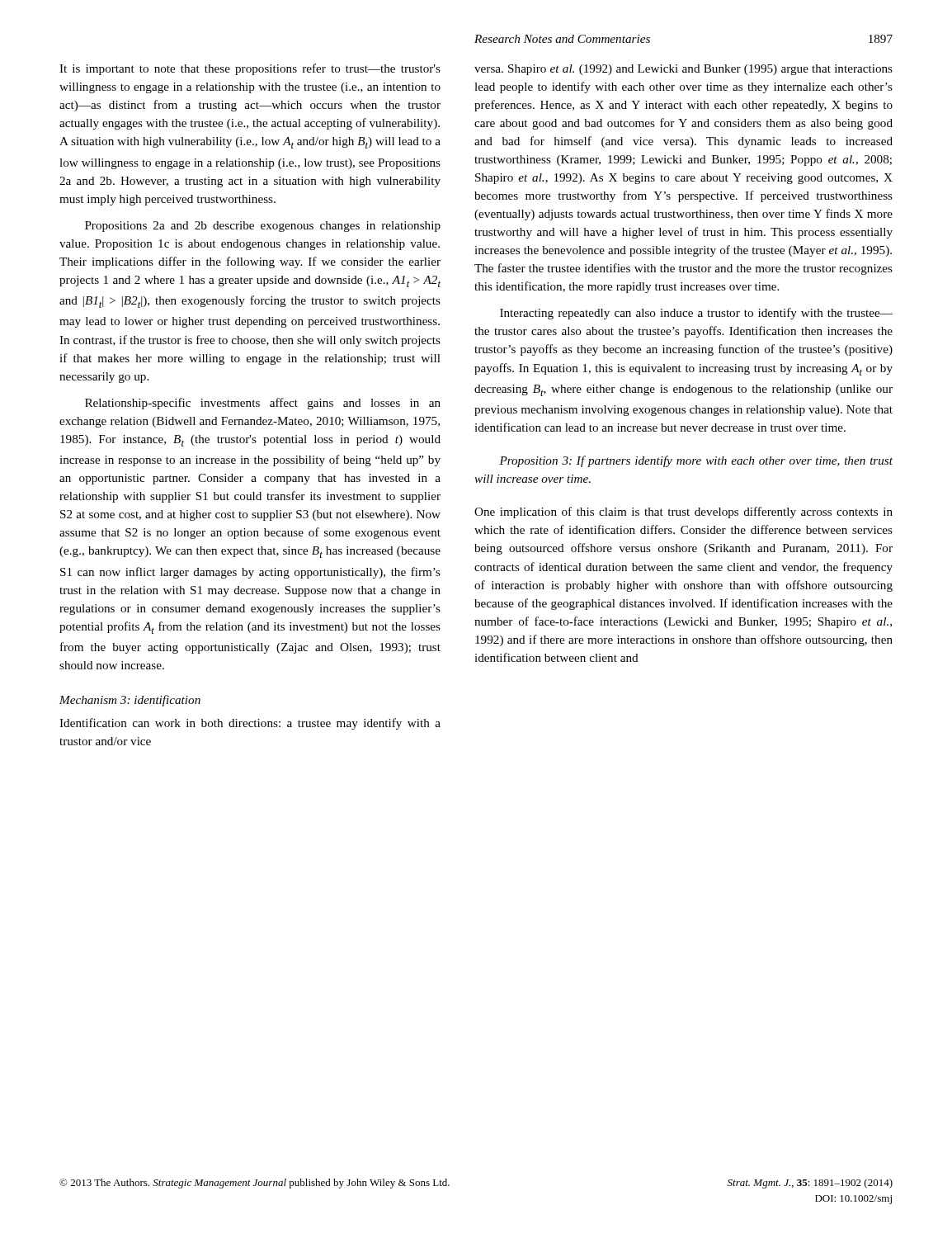Viewport: 952px width, 1238px height.
Task: Locate the passage starting "Relationship-specific investments affect gains"
Action: coord(250,534)
